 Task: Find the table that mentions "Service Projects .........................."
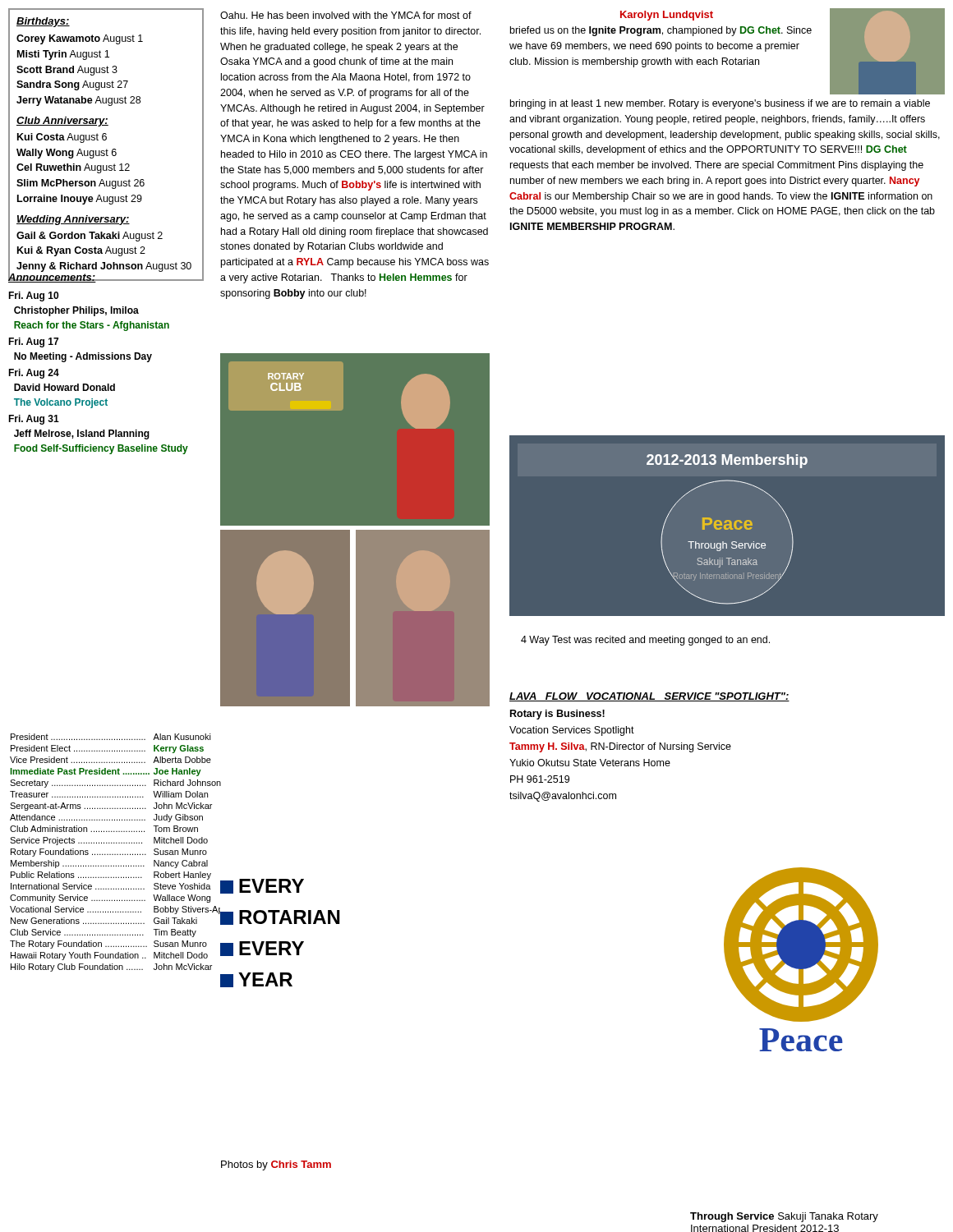114,852
